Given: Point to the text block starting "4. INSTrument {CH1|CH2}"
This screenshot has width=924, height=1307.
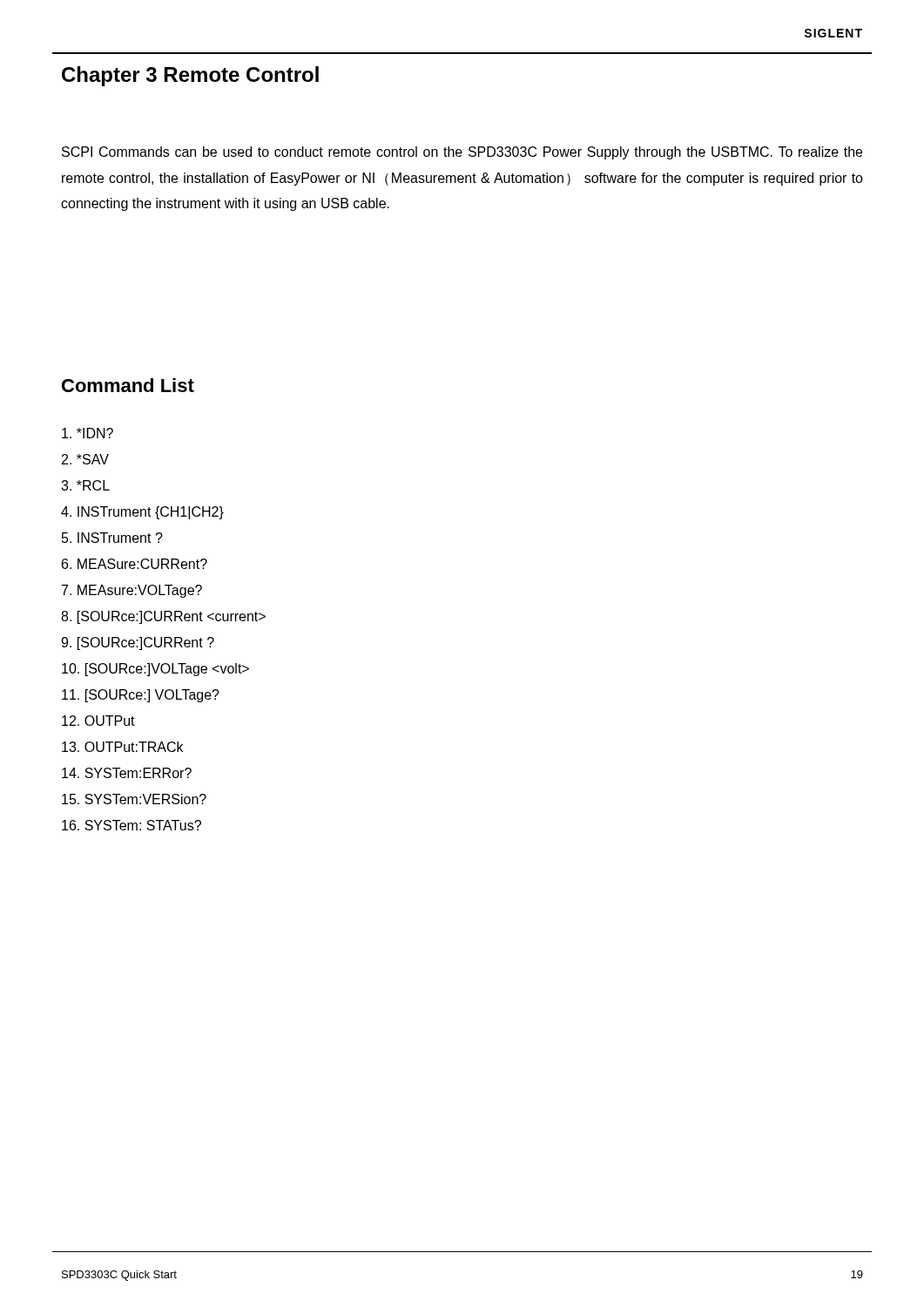Looking at the screenshot, I should coord(142,512).
